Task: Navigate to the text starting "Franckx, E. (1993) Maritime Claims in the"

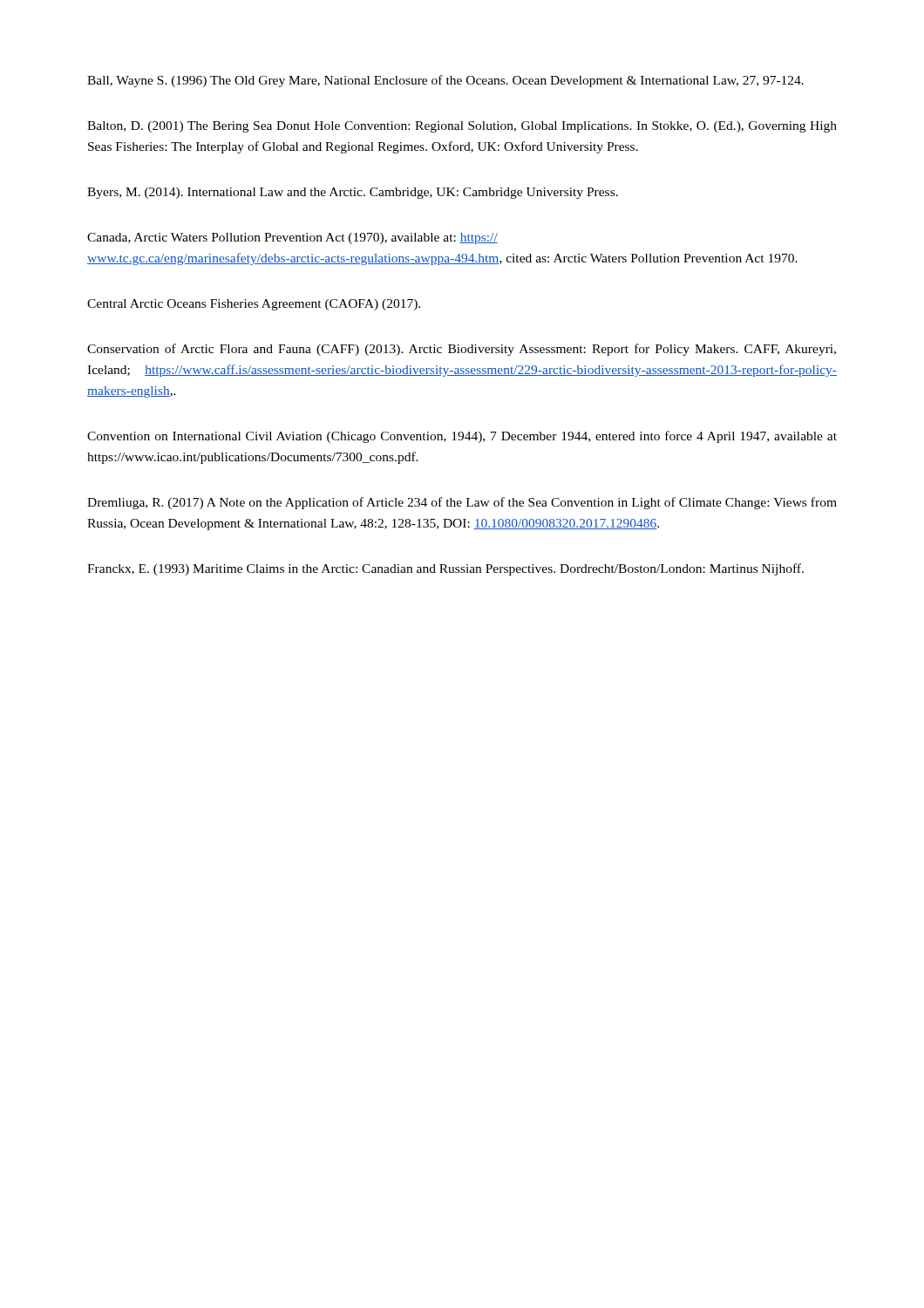Action: pyautogui.click(x=446, y=568)
